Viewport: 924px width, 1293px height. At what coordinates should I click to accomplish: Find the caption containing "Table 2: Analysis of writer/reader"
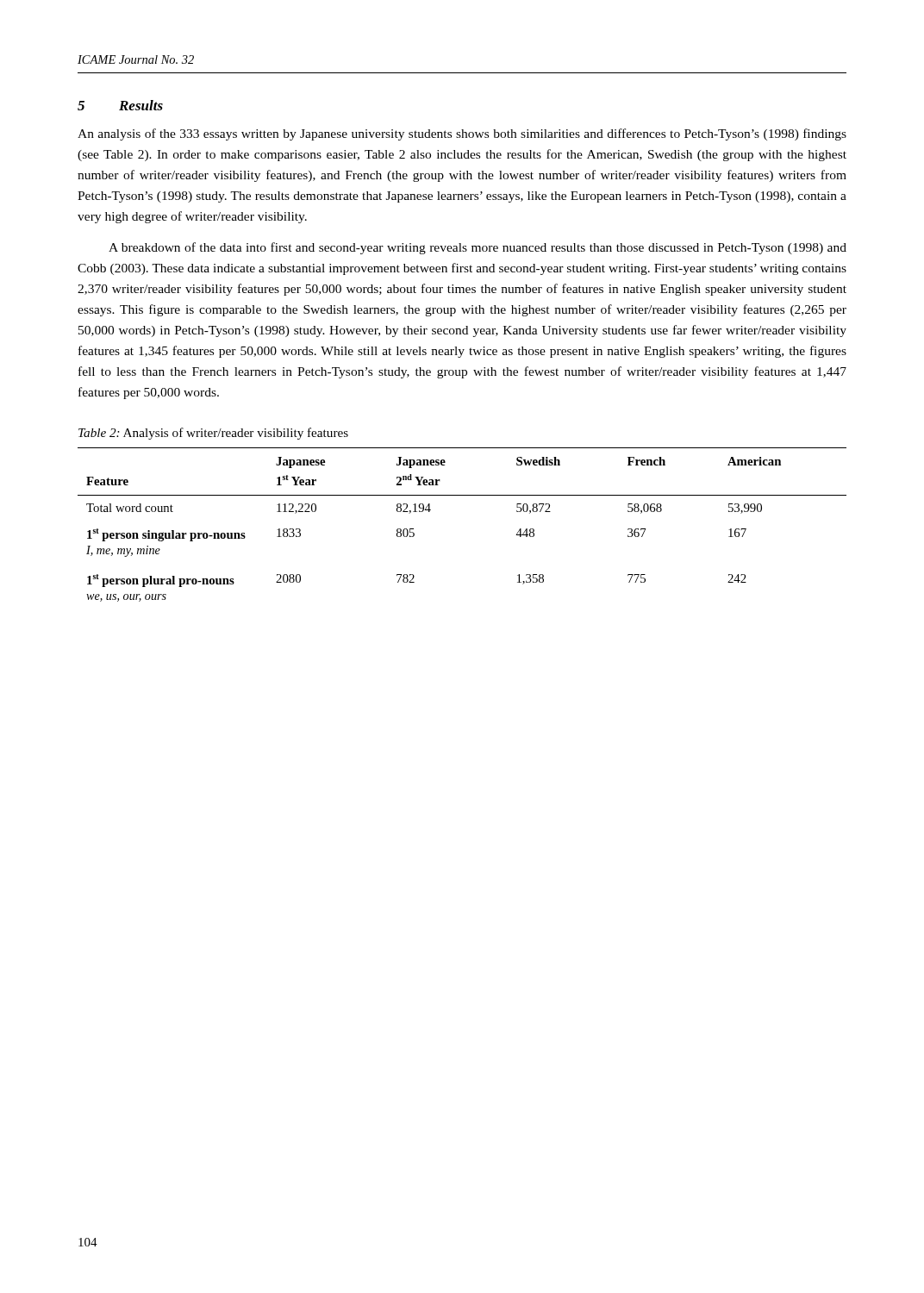click(x=213, y=432)
